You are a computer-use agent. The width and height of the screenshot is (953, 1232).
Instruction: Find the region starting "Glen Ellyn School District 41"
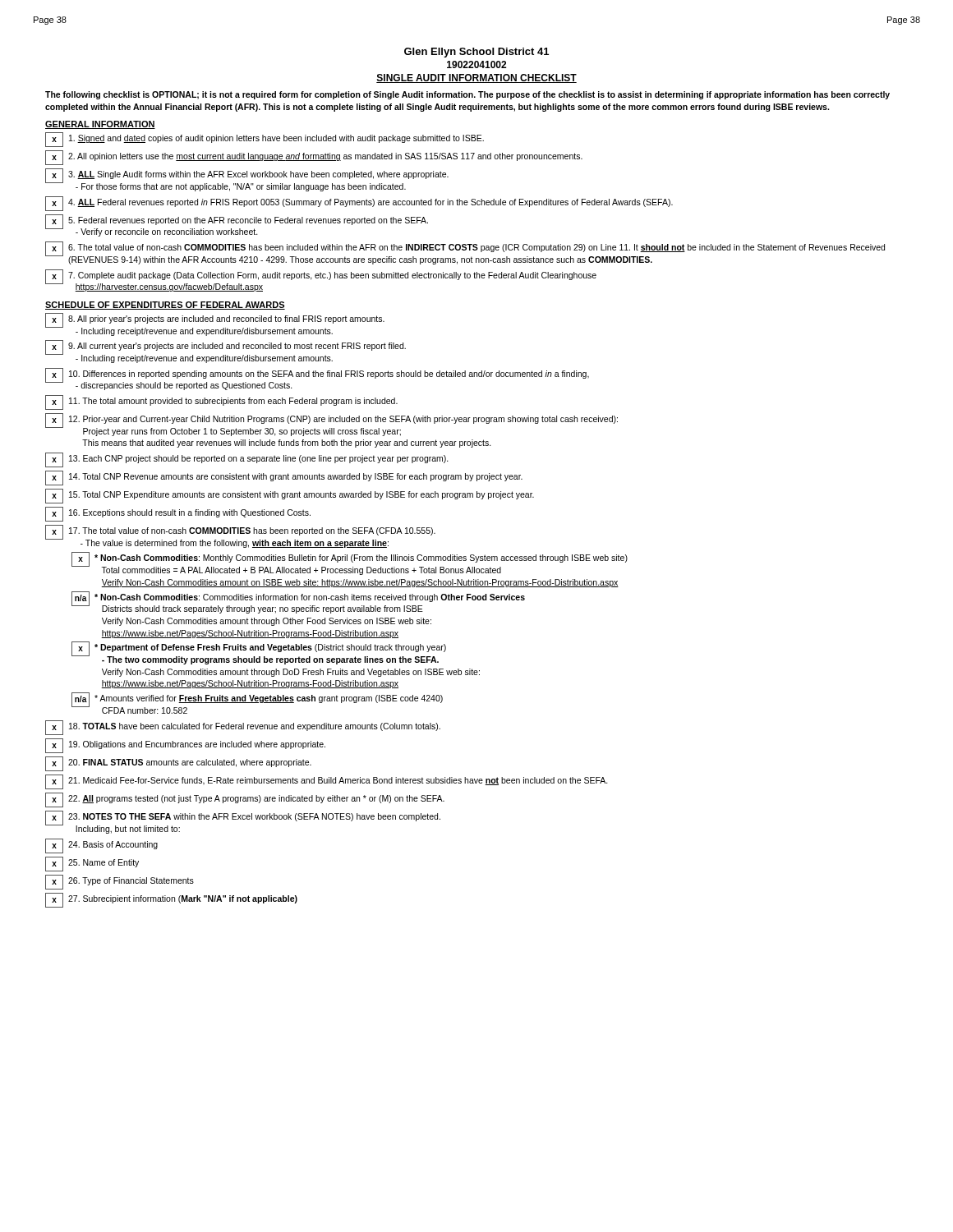tap(476, 51)
